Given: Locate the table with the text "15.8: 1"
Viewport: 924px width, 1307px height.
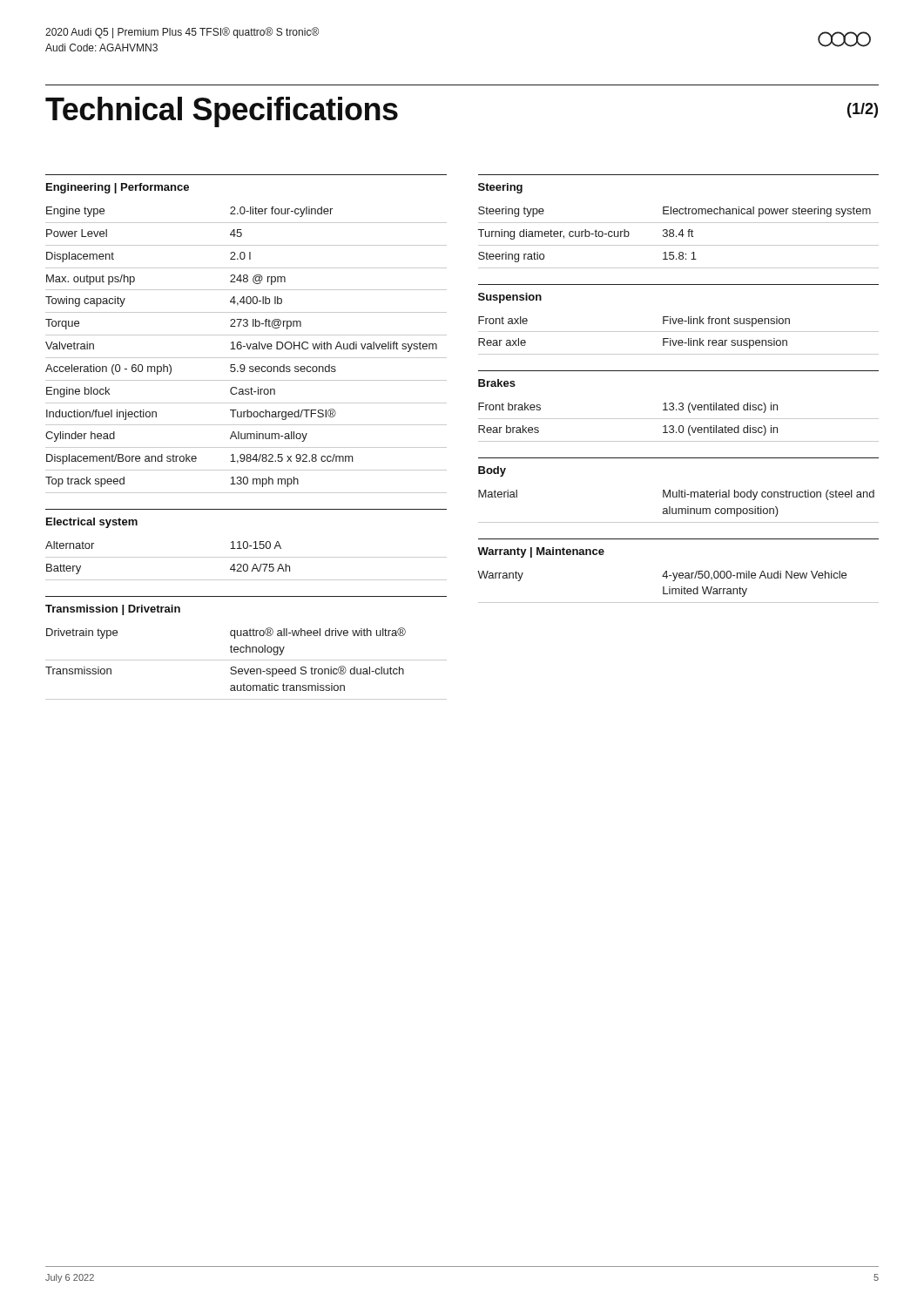Looking at the screenshot, I should pos(678,234).
